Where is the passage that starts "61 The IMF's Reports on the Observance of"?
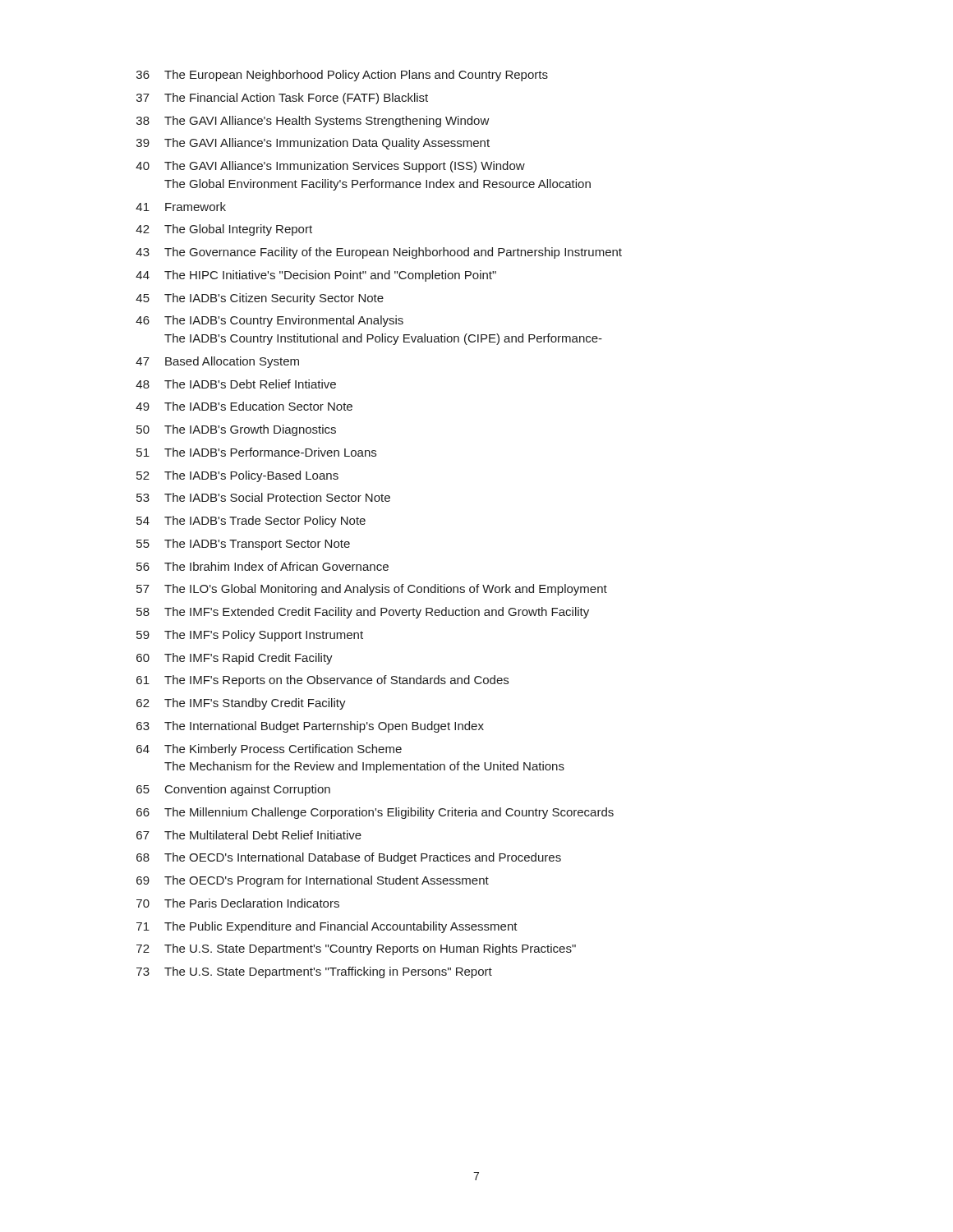Image resolution: width=953 pixels, height=1232 pixels. click(x=476, y=680)
